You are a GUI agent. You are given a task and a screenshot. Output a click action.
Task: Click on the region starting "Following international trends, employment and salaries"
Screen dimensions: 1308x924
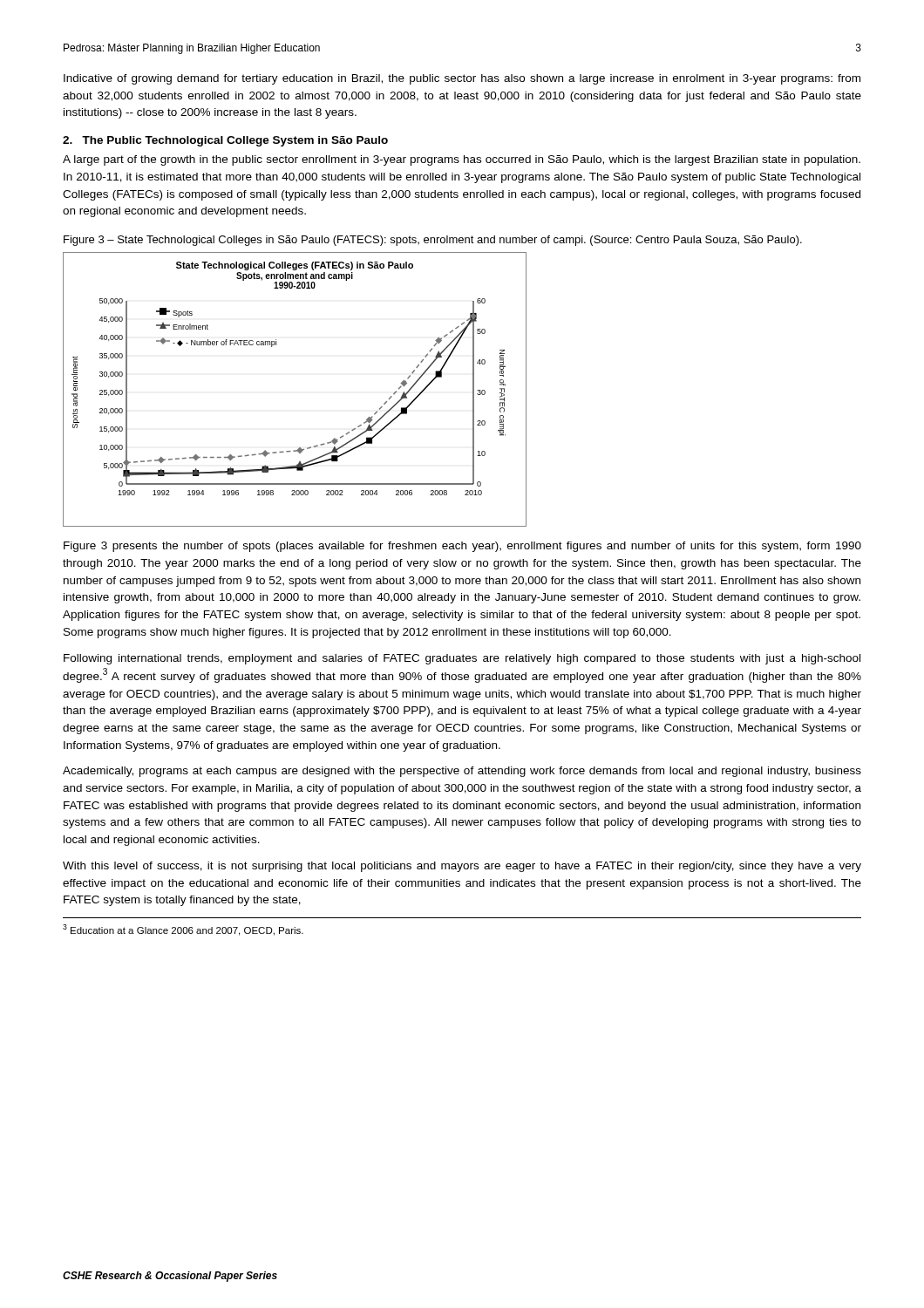(x=462, y=701)
